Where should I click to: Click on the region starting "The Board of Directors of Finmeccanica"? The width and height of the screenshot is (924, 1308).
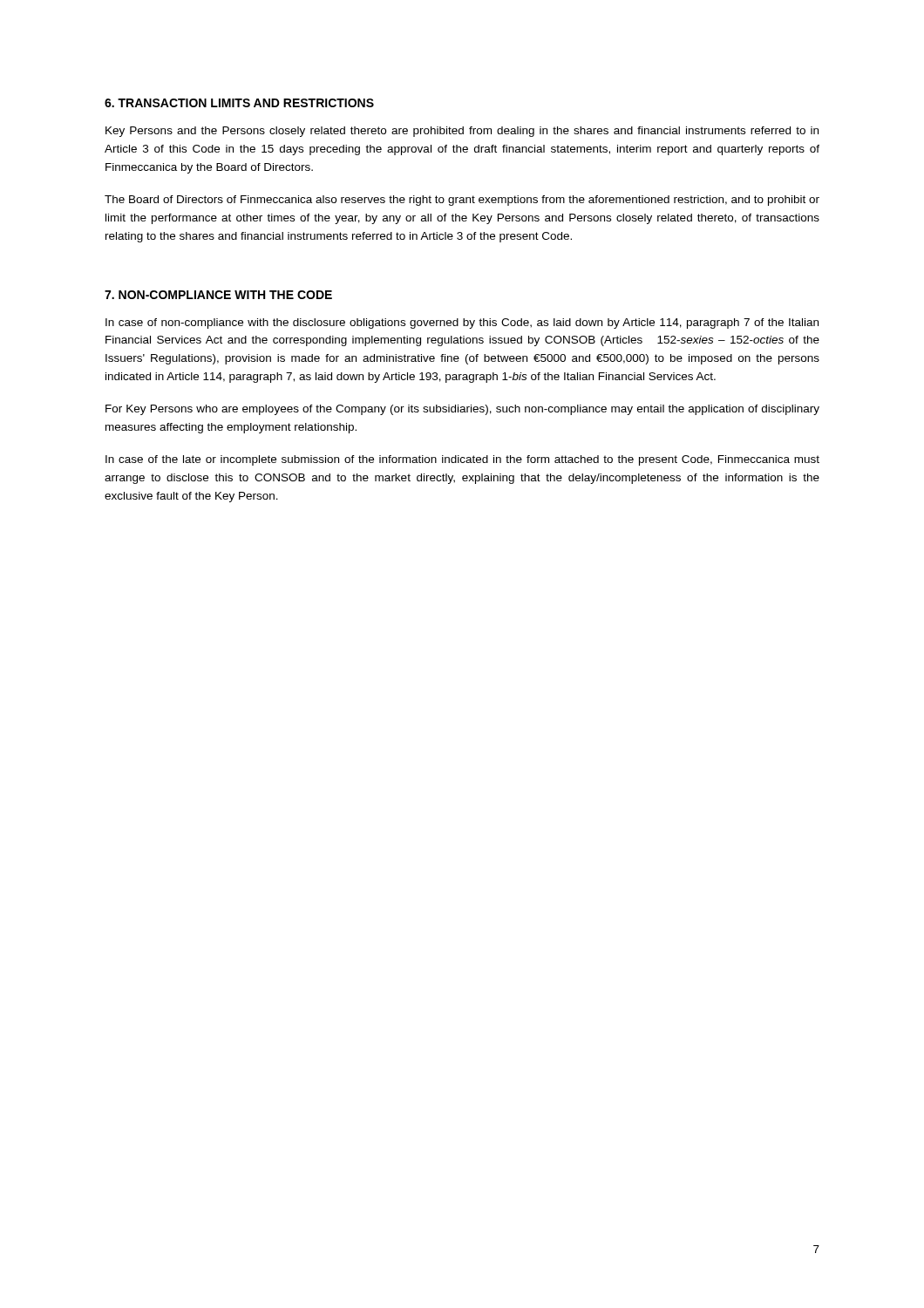coord(462,217)
